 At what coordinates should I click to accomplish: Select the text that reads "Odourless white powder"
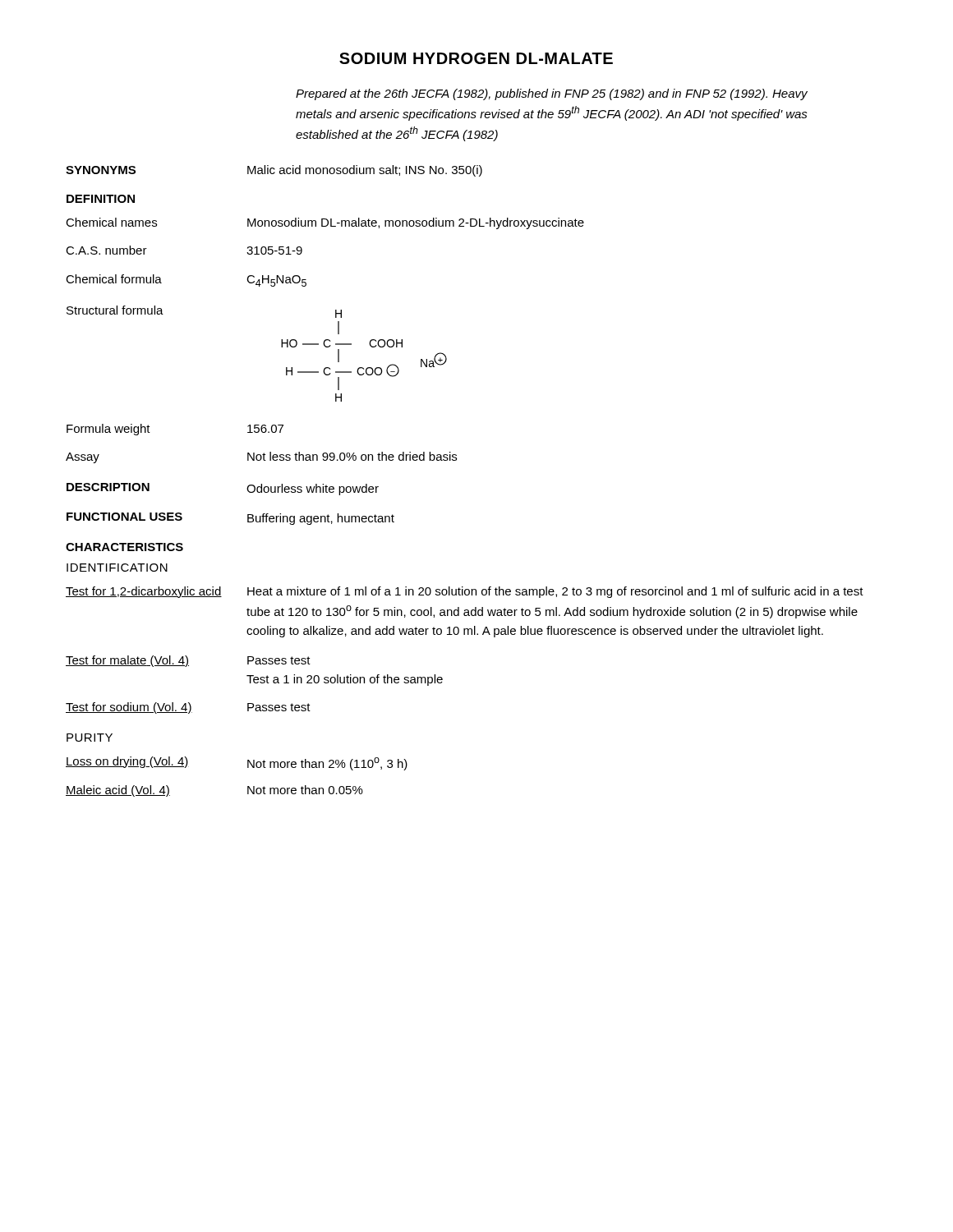coord(313,488)
